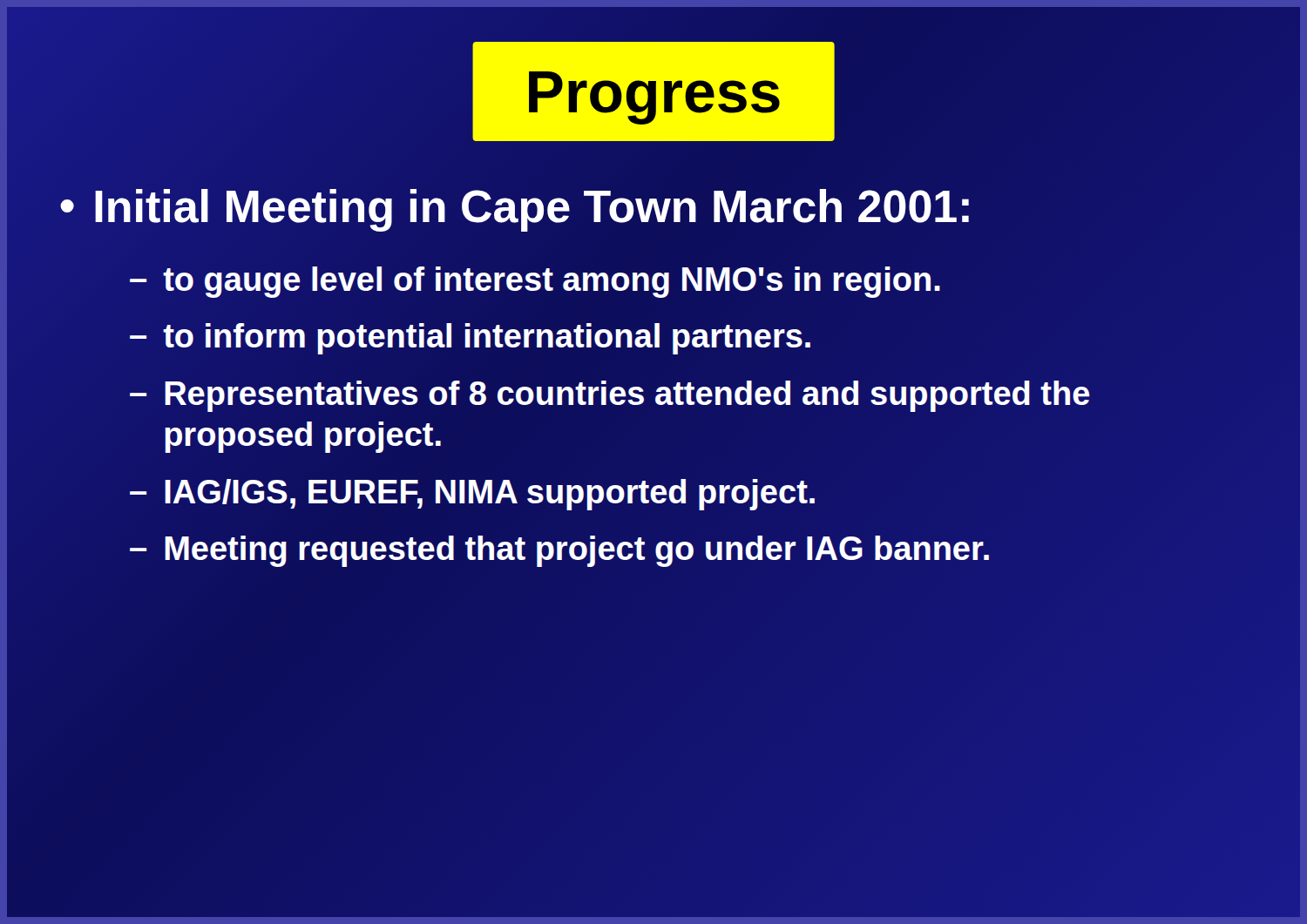Point to the element starting "– IAG/IGS, EUREF, NIMA"

(x=473, y=492)
